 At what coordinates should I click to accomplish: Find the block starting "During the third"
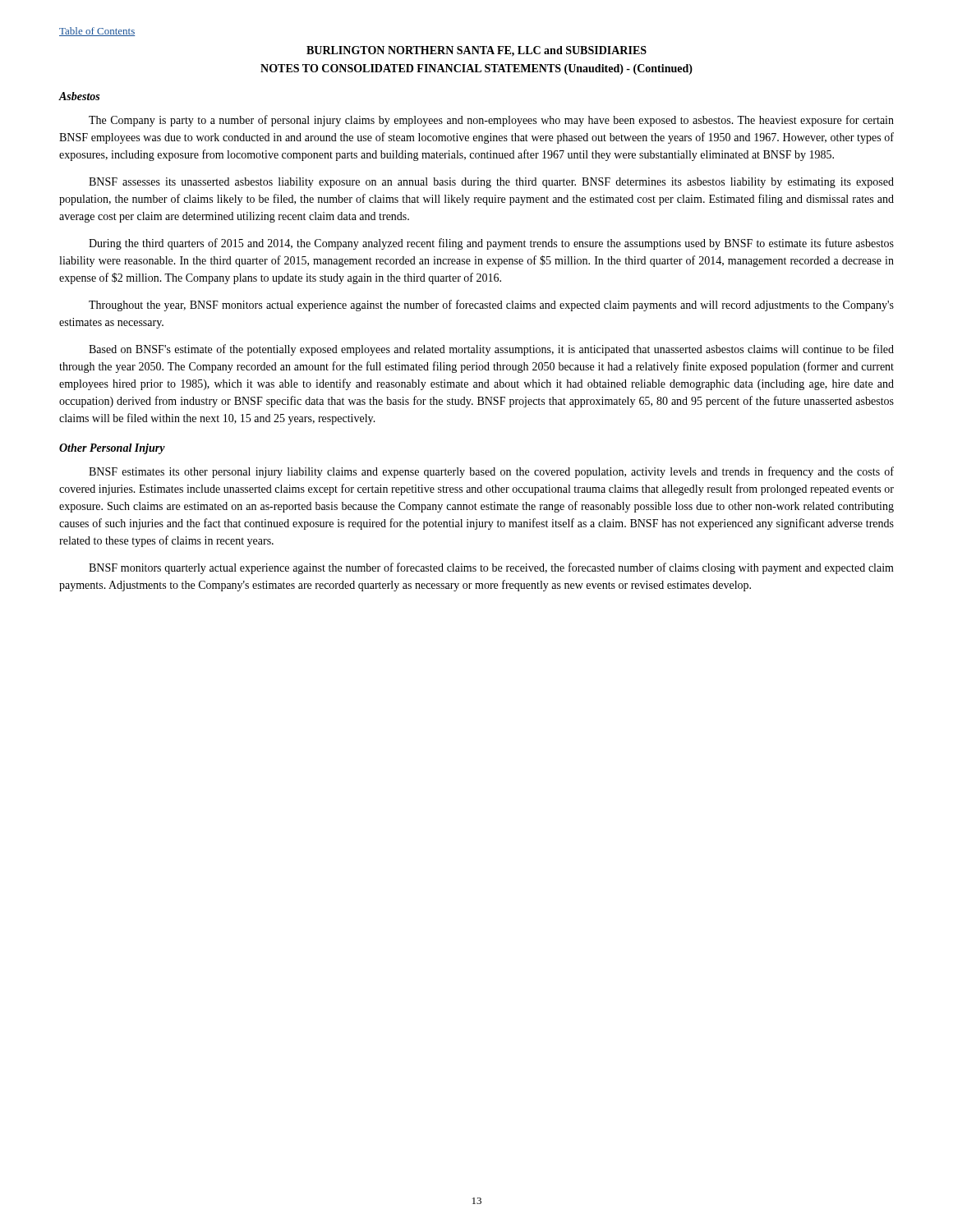(x=476, y=261)
